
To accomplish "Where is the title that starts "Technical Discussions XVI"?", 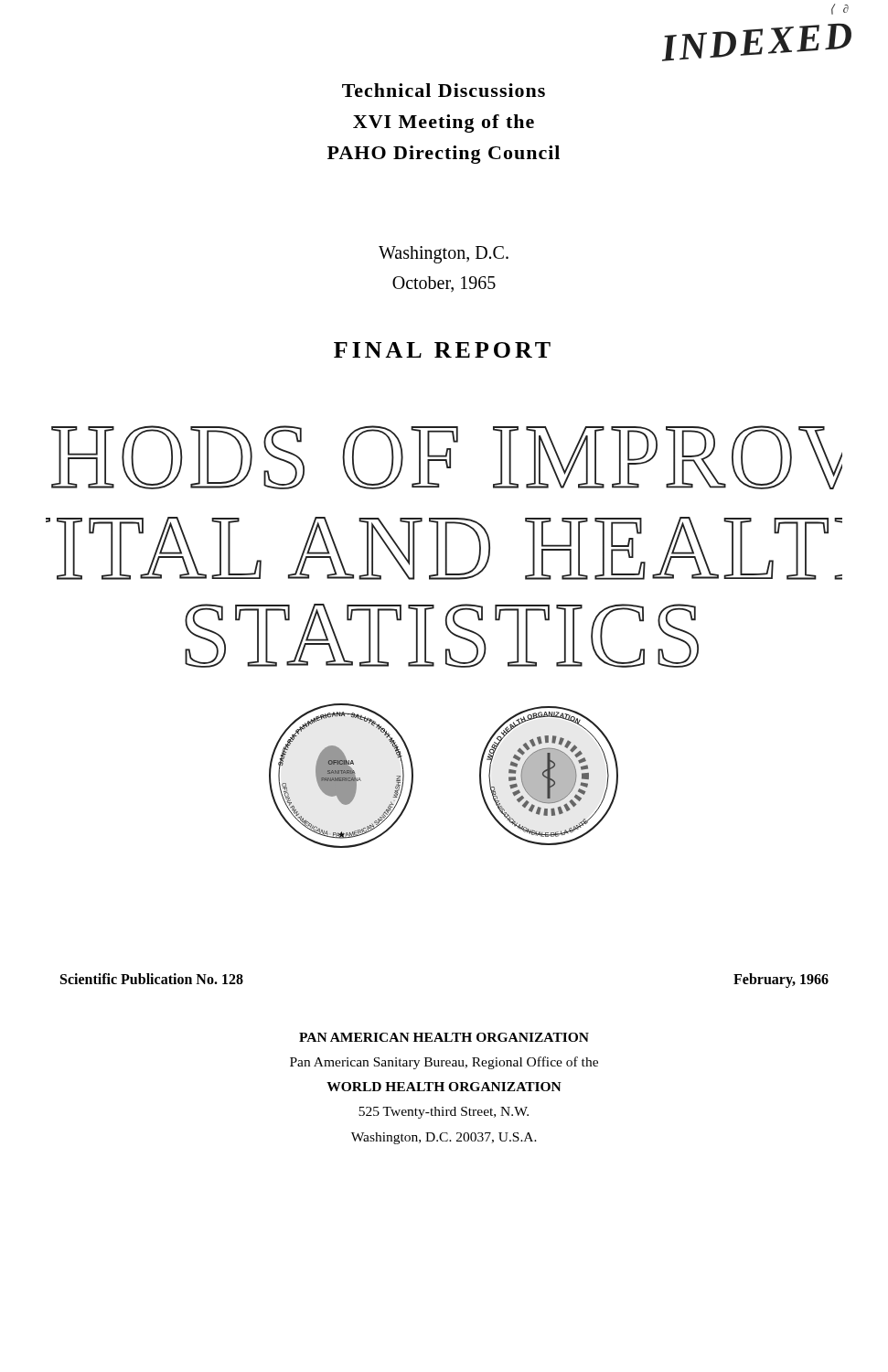I will (x=444, y=122).
